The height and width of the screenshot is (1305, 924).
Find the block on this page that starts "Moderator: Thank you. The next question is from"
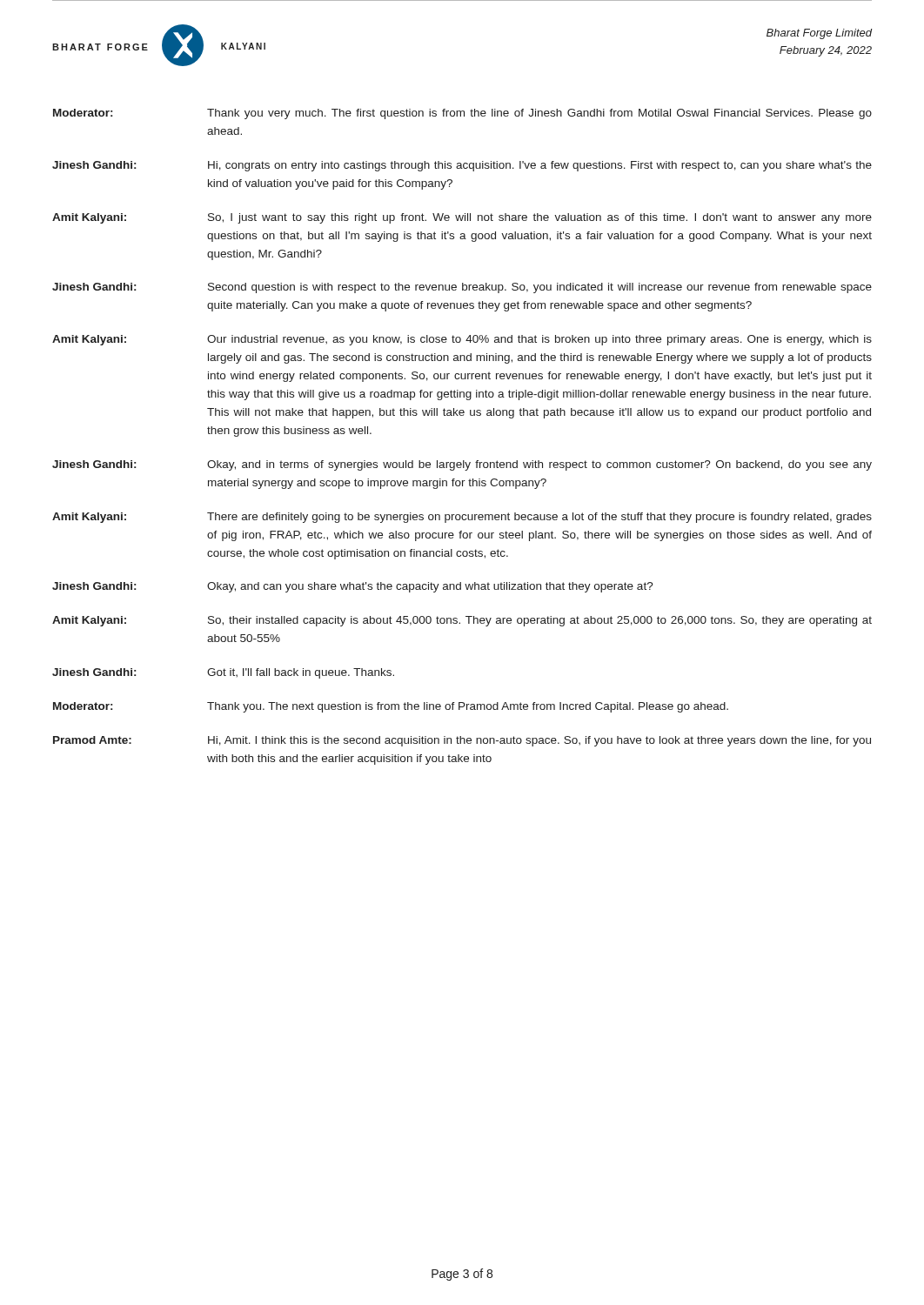click(x=462, y=707)
